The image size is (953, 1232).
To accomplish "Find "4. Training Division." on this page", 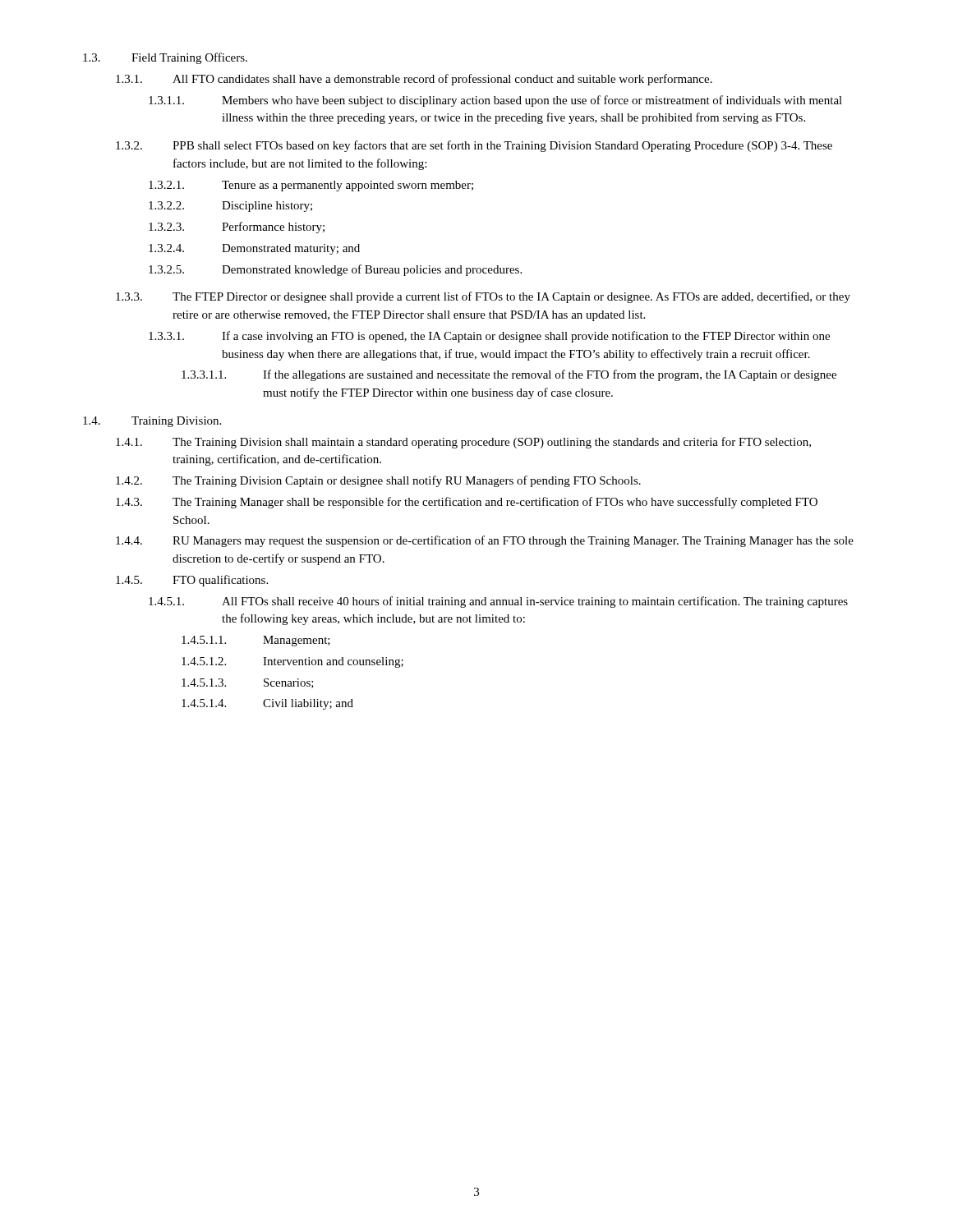I will tap(152, 422).
